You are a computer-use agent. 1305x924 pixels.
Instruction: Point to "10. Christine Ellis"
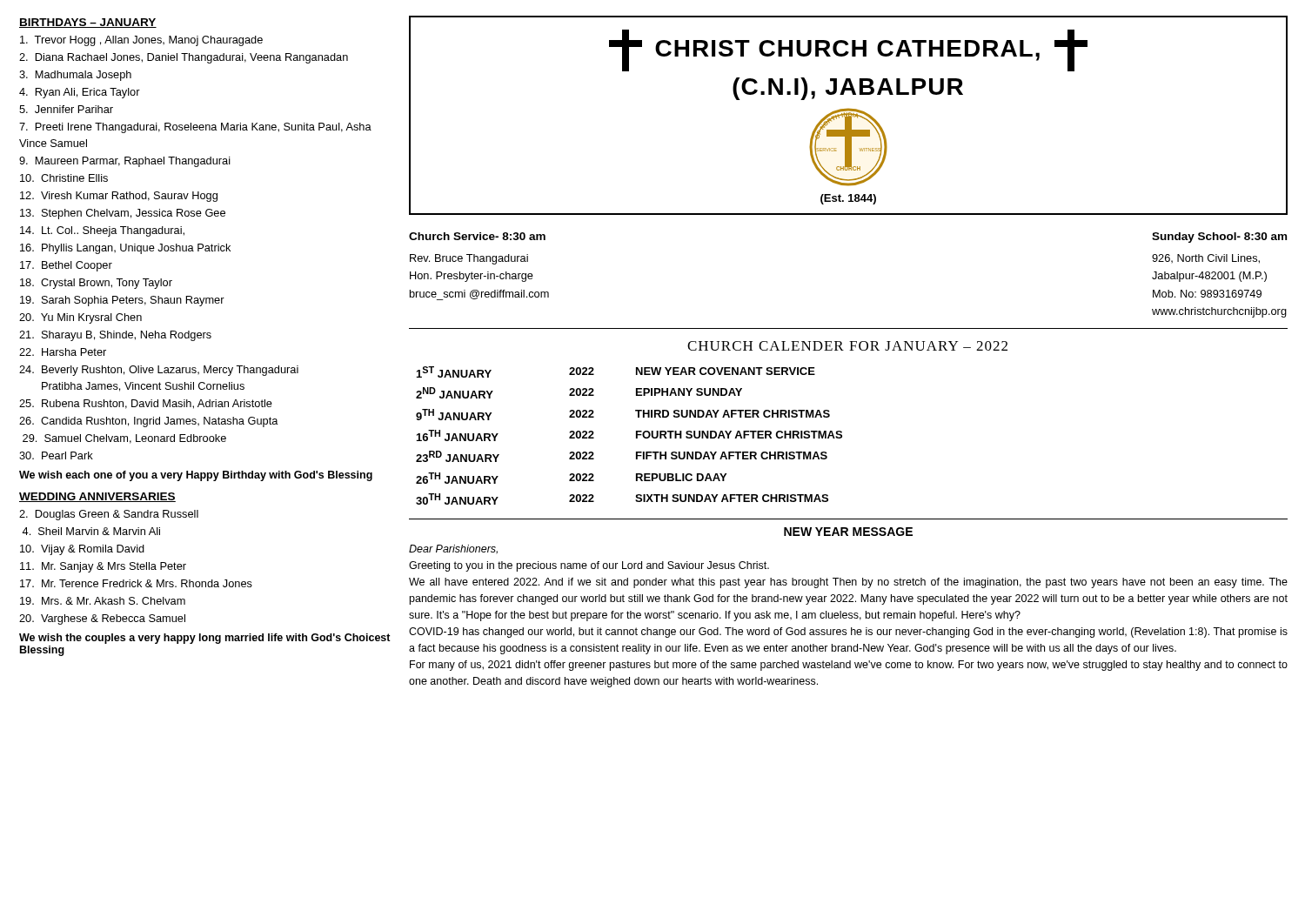[64, 178]
